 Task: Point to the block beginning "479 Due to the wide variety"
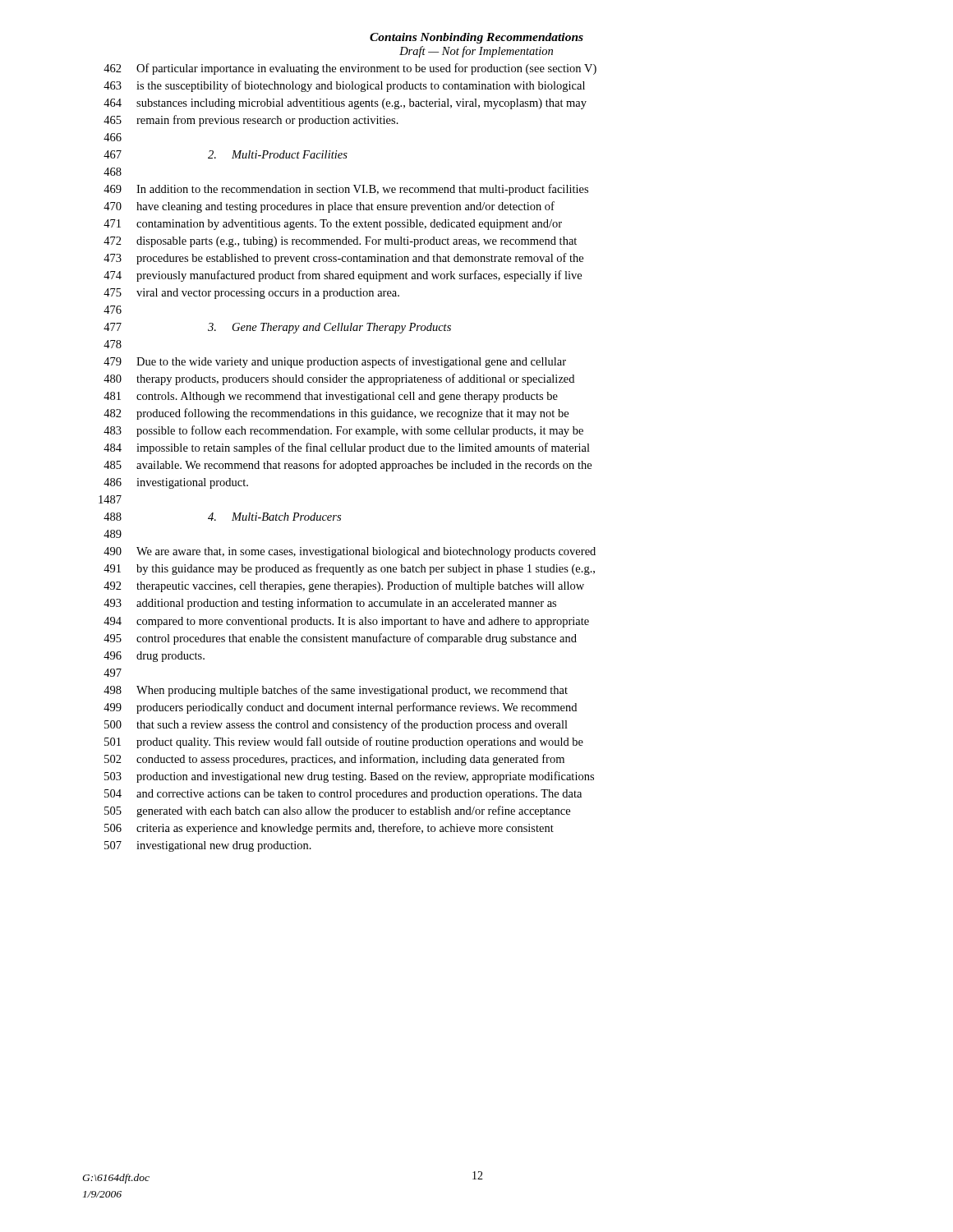point(476,362)
